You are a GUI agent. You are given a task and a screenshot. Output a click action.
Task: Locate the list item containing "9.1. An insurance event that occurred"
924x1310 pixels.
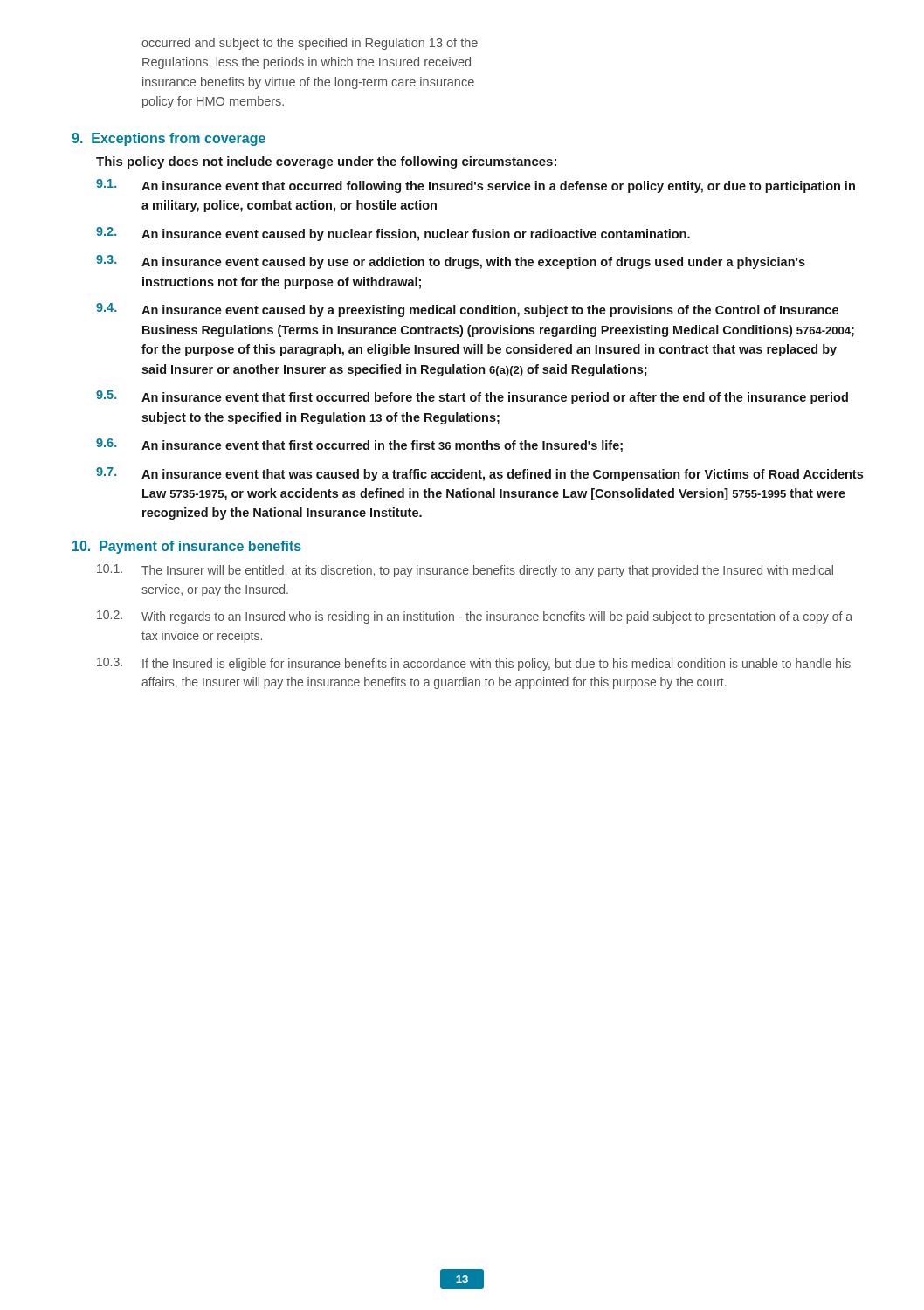480,196
